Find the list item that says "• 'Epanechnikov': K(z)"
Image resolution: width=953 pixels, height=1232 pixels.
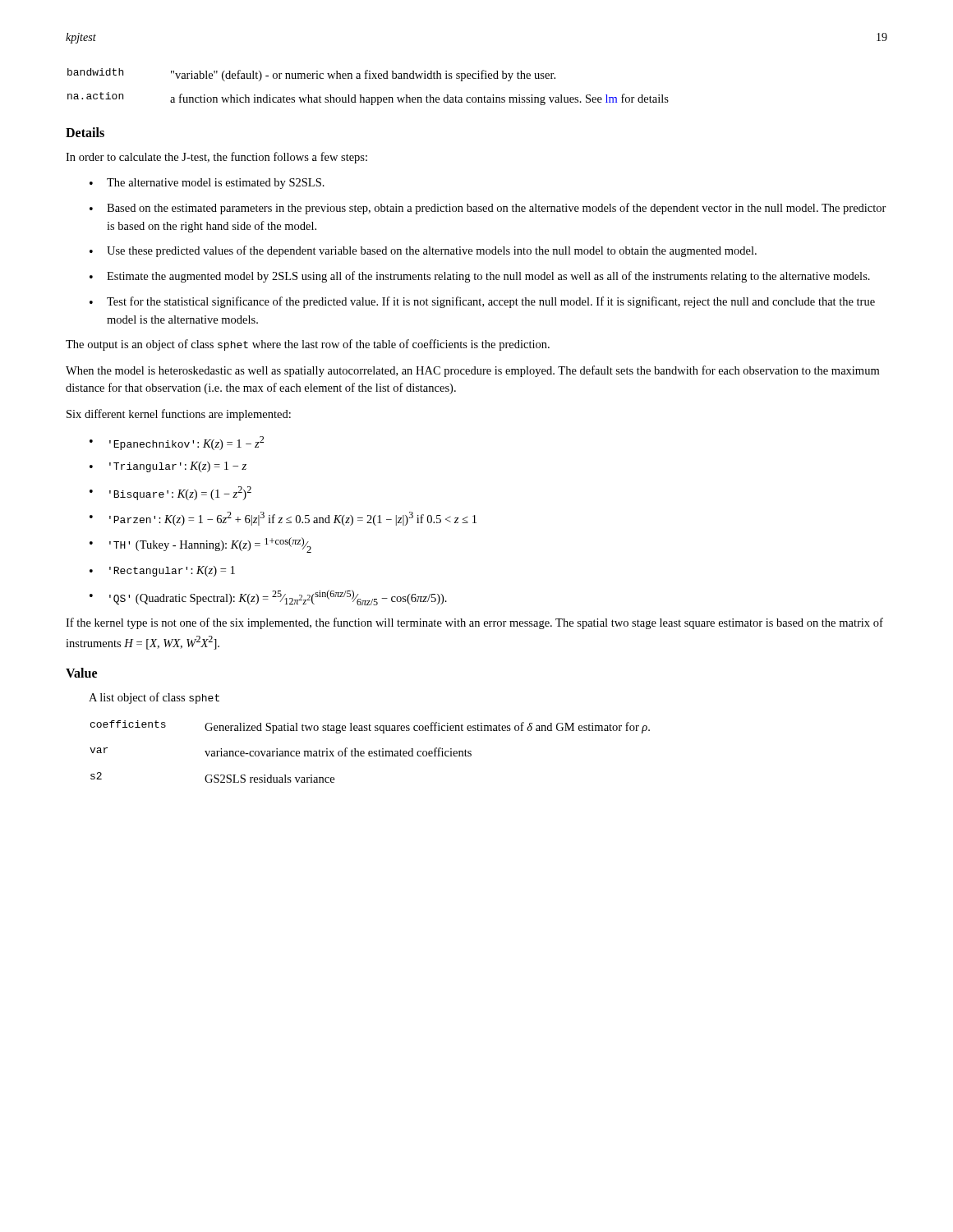tap(177, 443)
